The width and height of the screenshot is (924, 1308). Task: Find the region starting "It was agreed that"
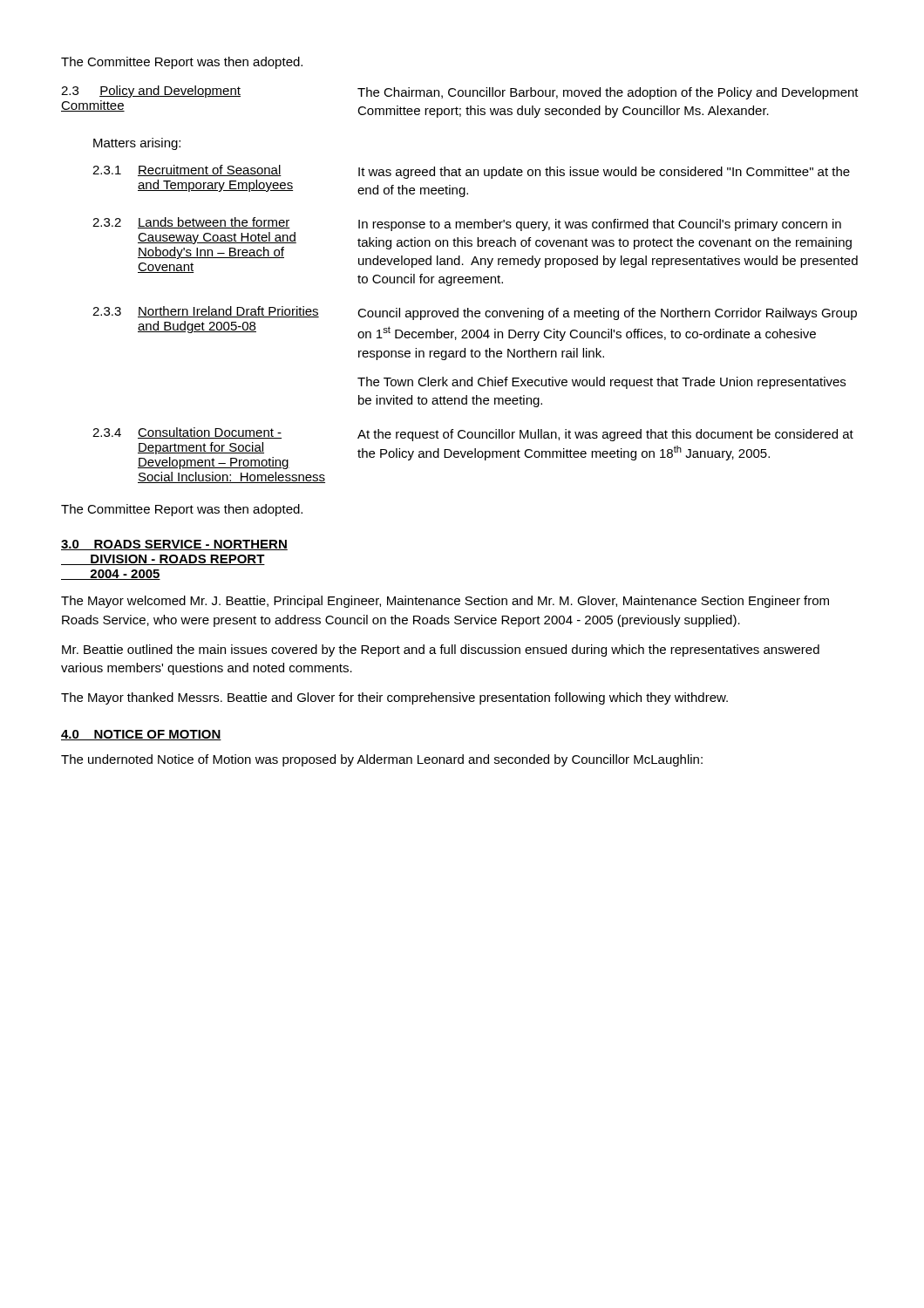point(604,181)
